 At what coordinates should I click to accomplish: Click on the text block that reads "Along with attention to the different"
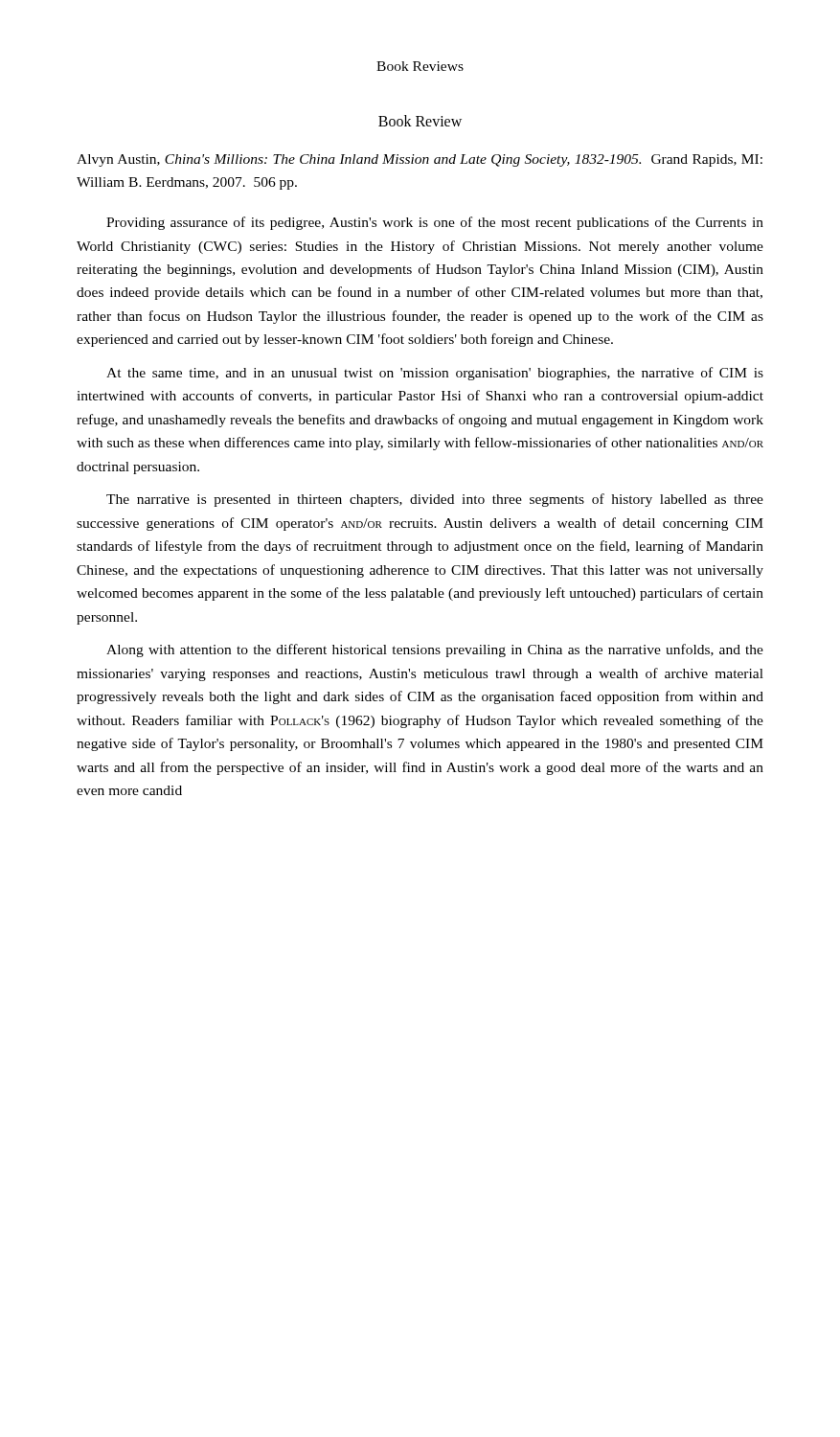[x=420, y=720]
